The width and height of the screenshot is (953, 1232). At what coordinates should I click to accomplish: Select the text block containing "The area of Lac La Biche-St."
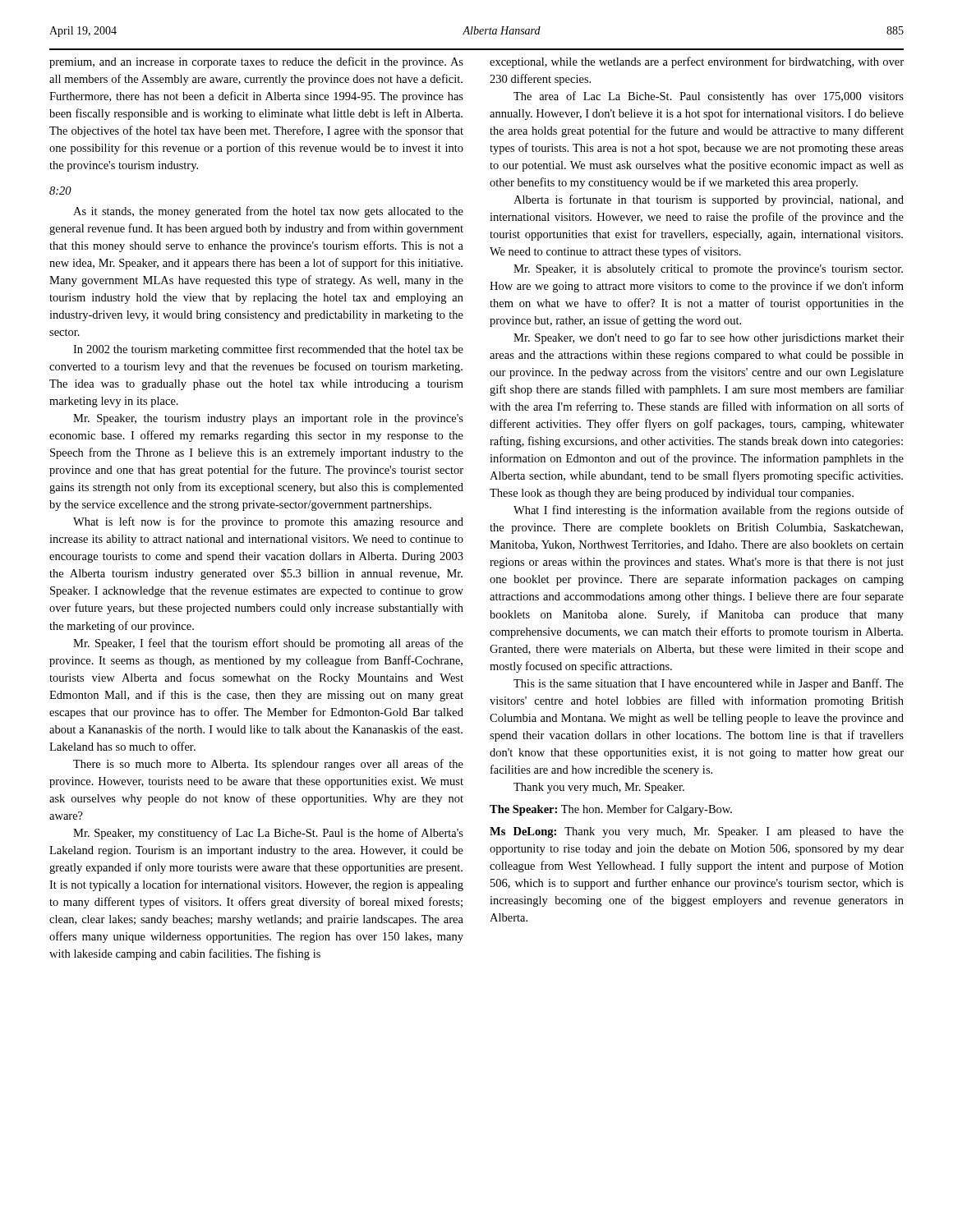click(697, 140)
